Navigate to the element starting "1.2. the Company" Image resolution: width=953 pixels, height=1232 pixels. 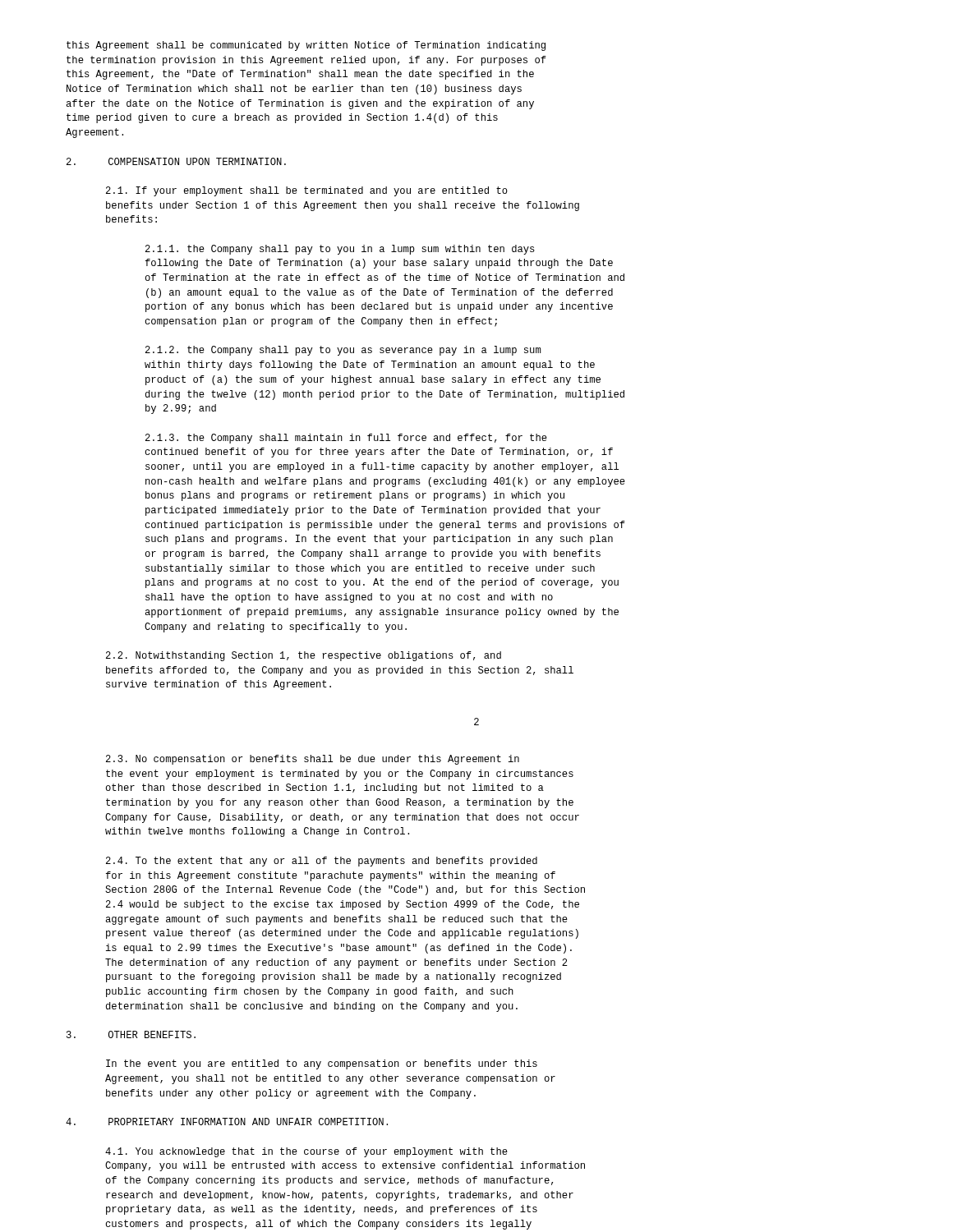coord(385,380)
